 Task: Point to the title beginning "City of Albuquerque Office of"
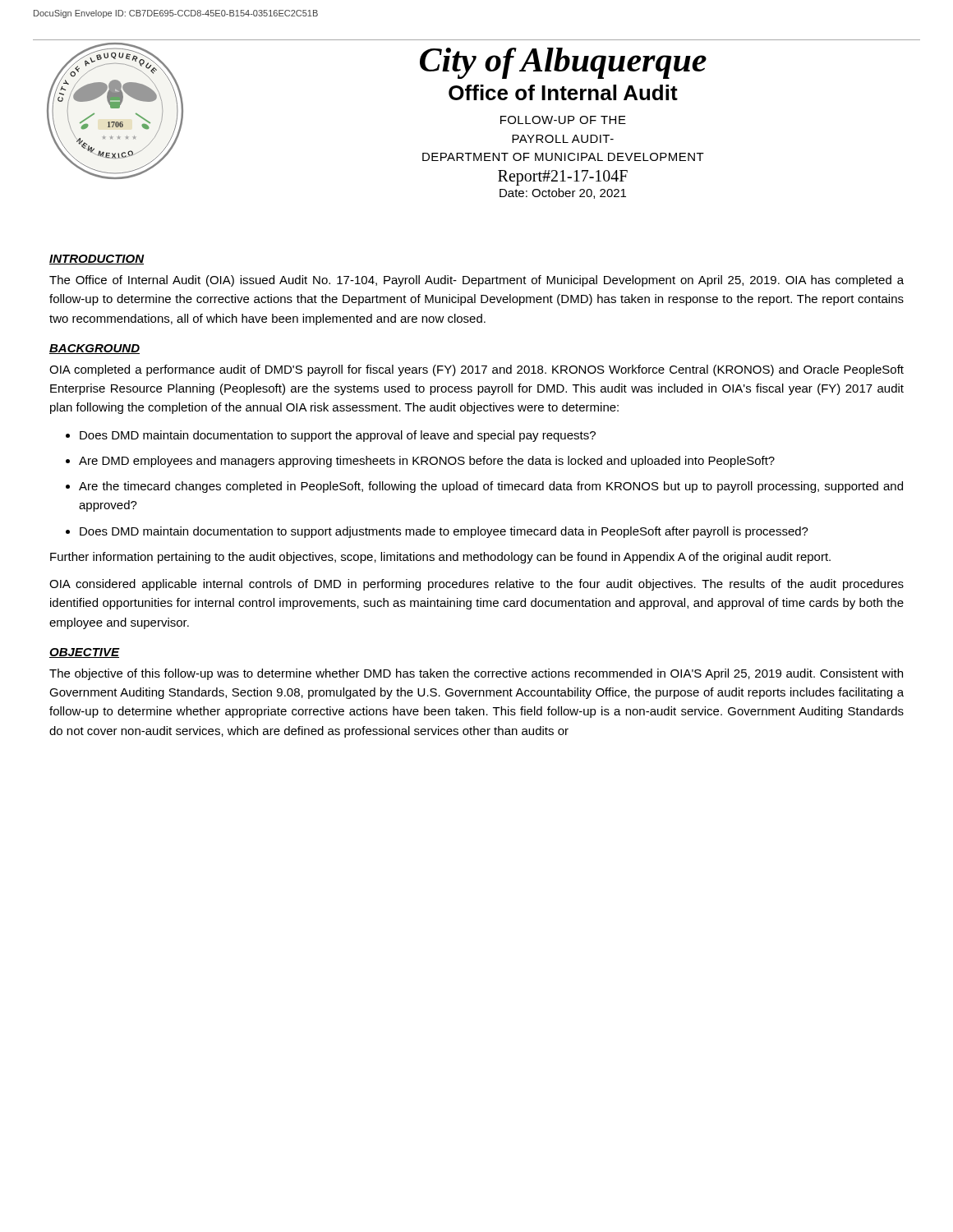pos(563,120)
